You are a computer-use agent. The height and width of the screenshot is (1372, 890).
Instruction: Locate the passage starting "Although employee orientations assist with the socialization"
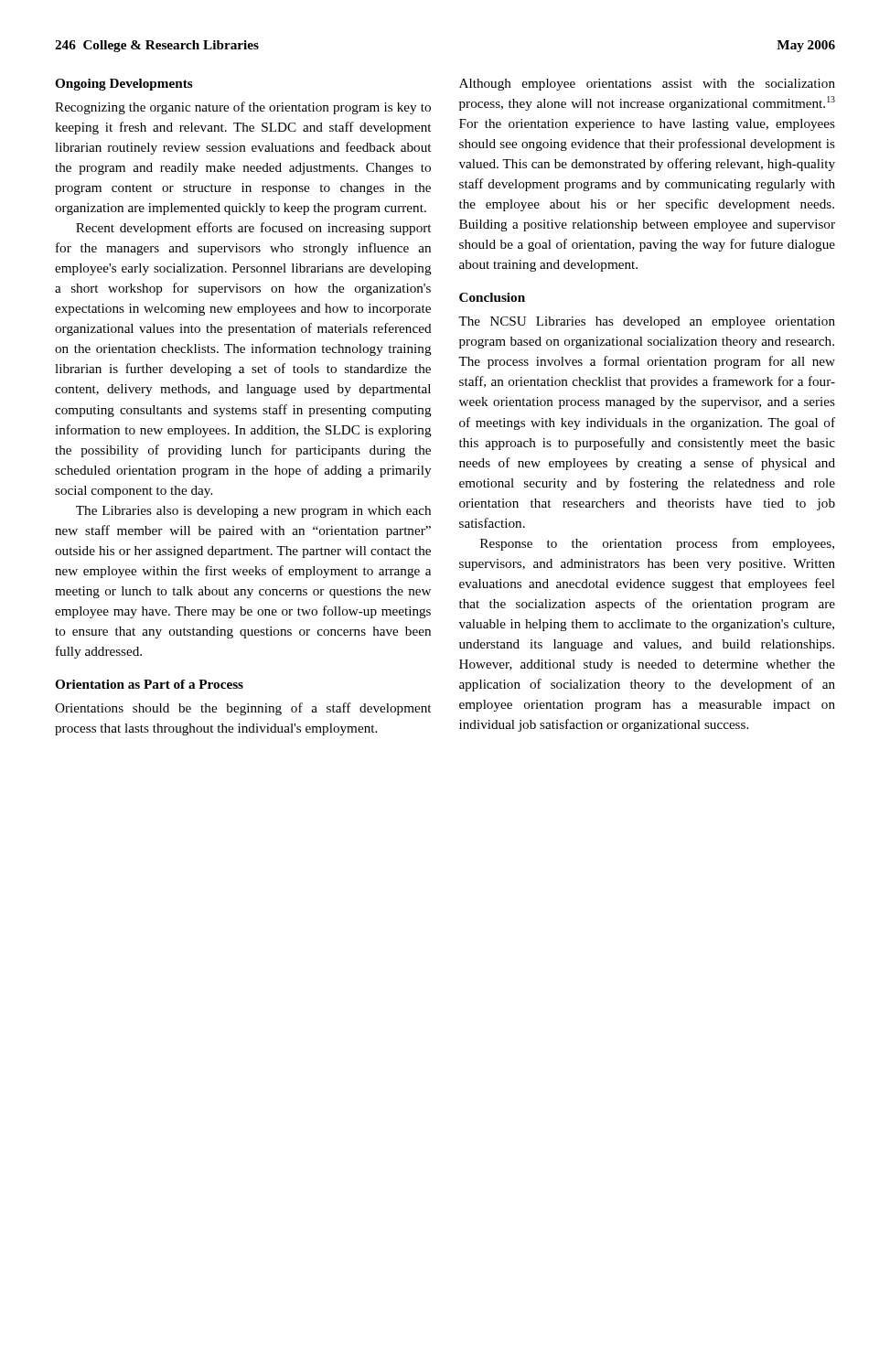647,174
